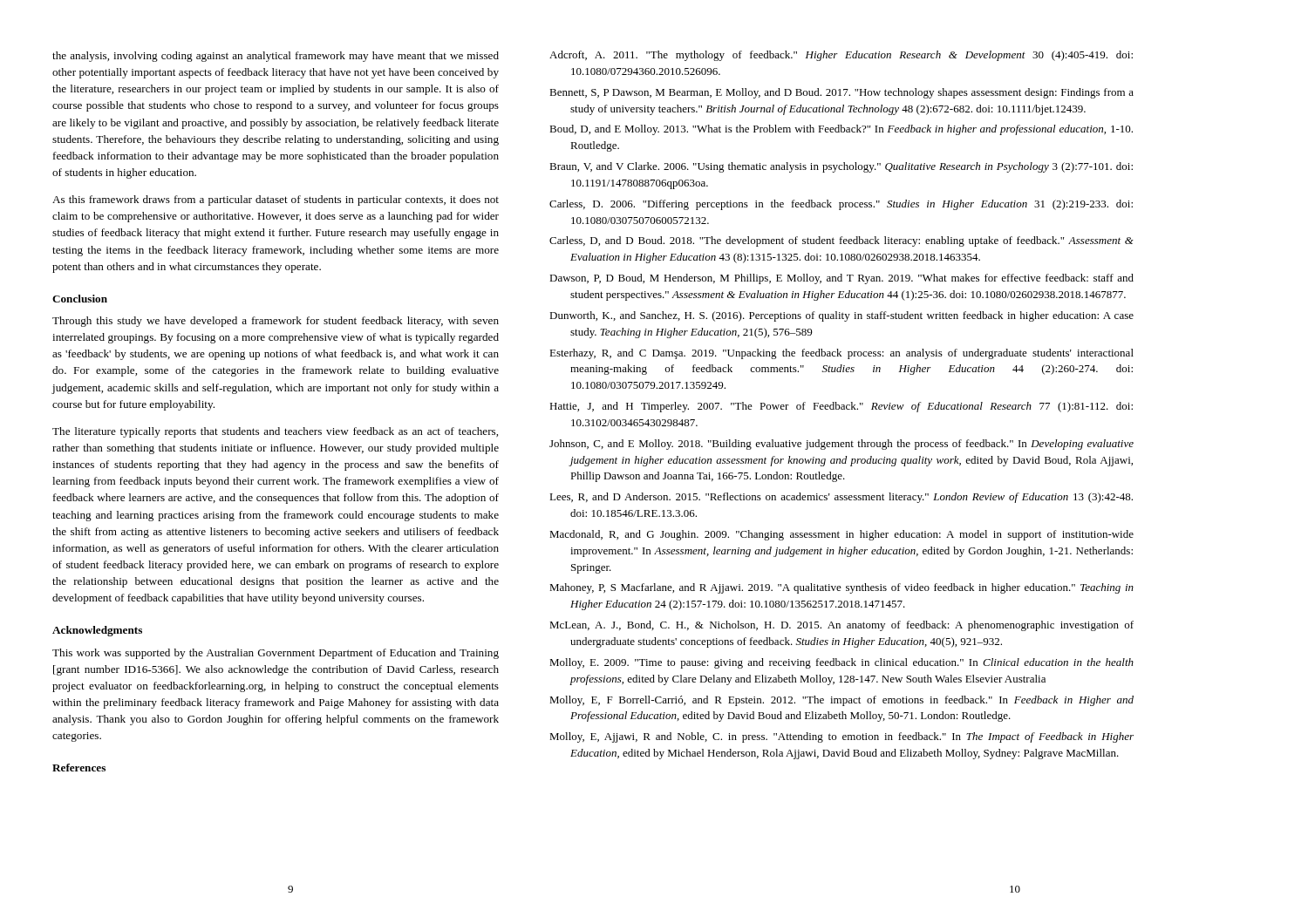Find the block on this page that starts "Lees, R, and D"

coord(842,505)
